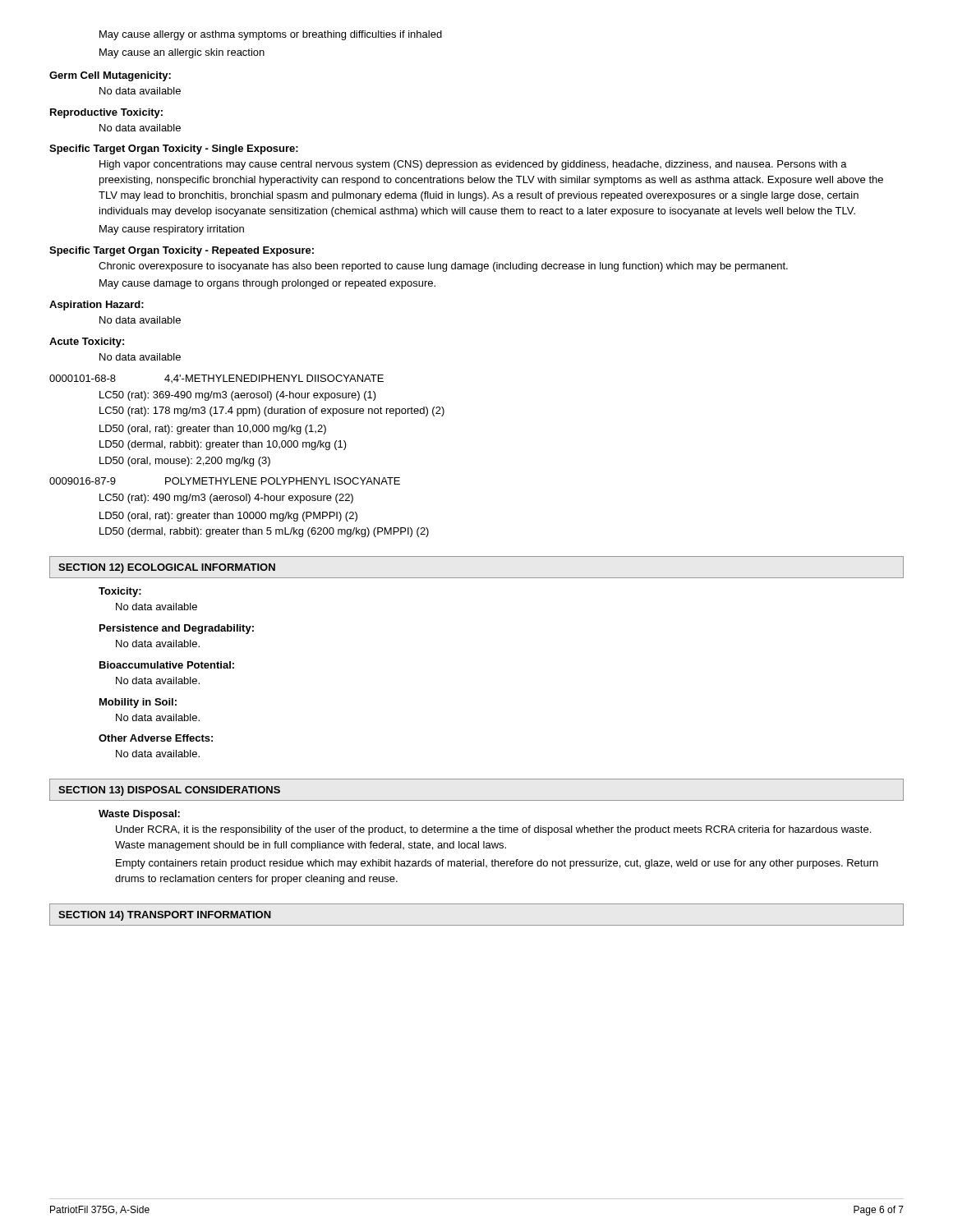
Task: Find the section header containing "Reproductive Toxicity:"
Action: pos(106,112)
